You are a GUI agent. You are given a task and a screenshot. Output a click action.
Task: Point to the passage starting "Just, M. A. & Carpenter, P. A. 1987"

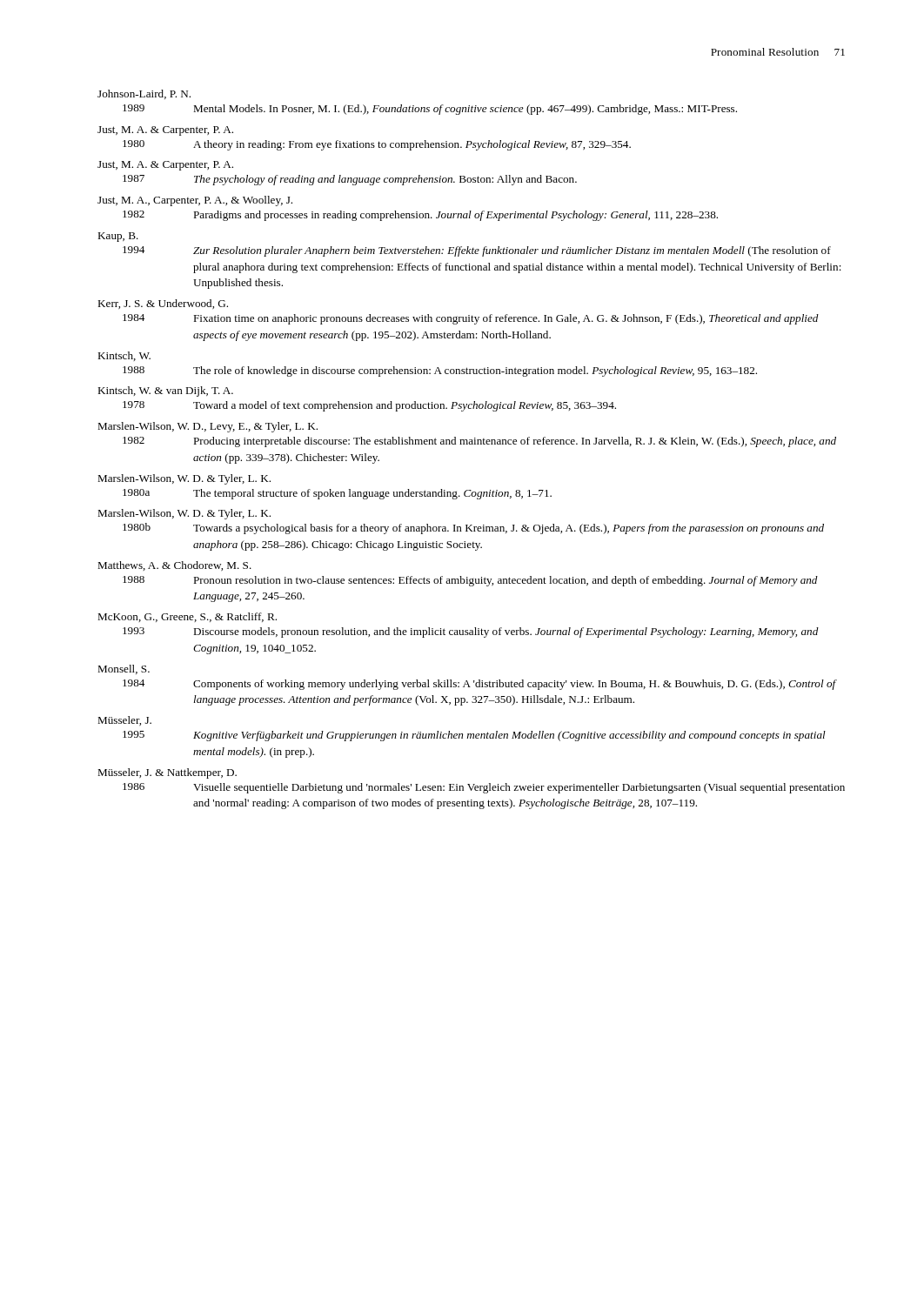[472, 173]
